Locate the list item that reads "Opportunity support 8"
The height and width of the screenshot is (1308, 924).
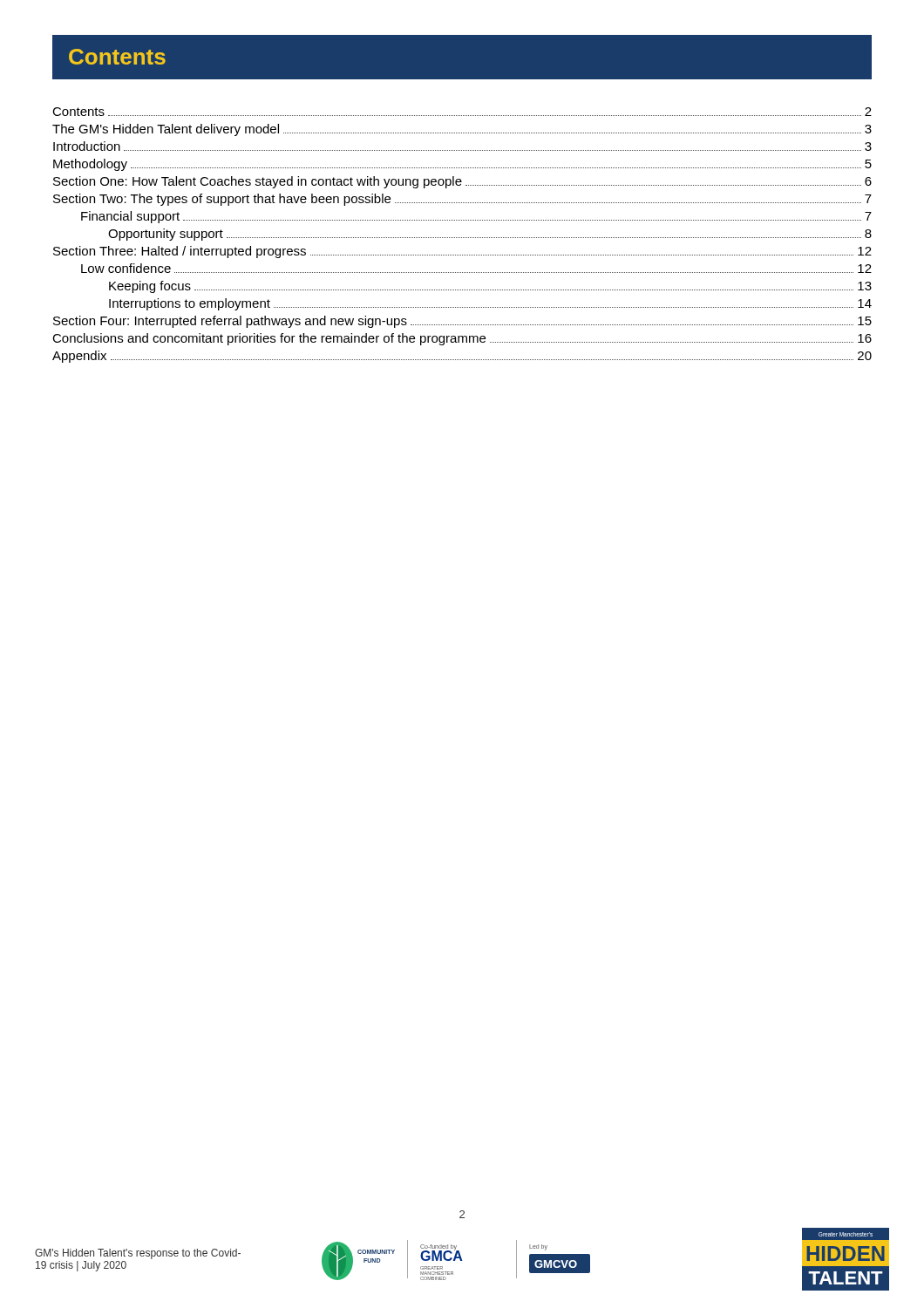tap(490, 233)
